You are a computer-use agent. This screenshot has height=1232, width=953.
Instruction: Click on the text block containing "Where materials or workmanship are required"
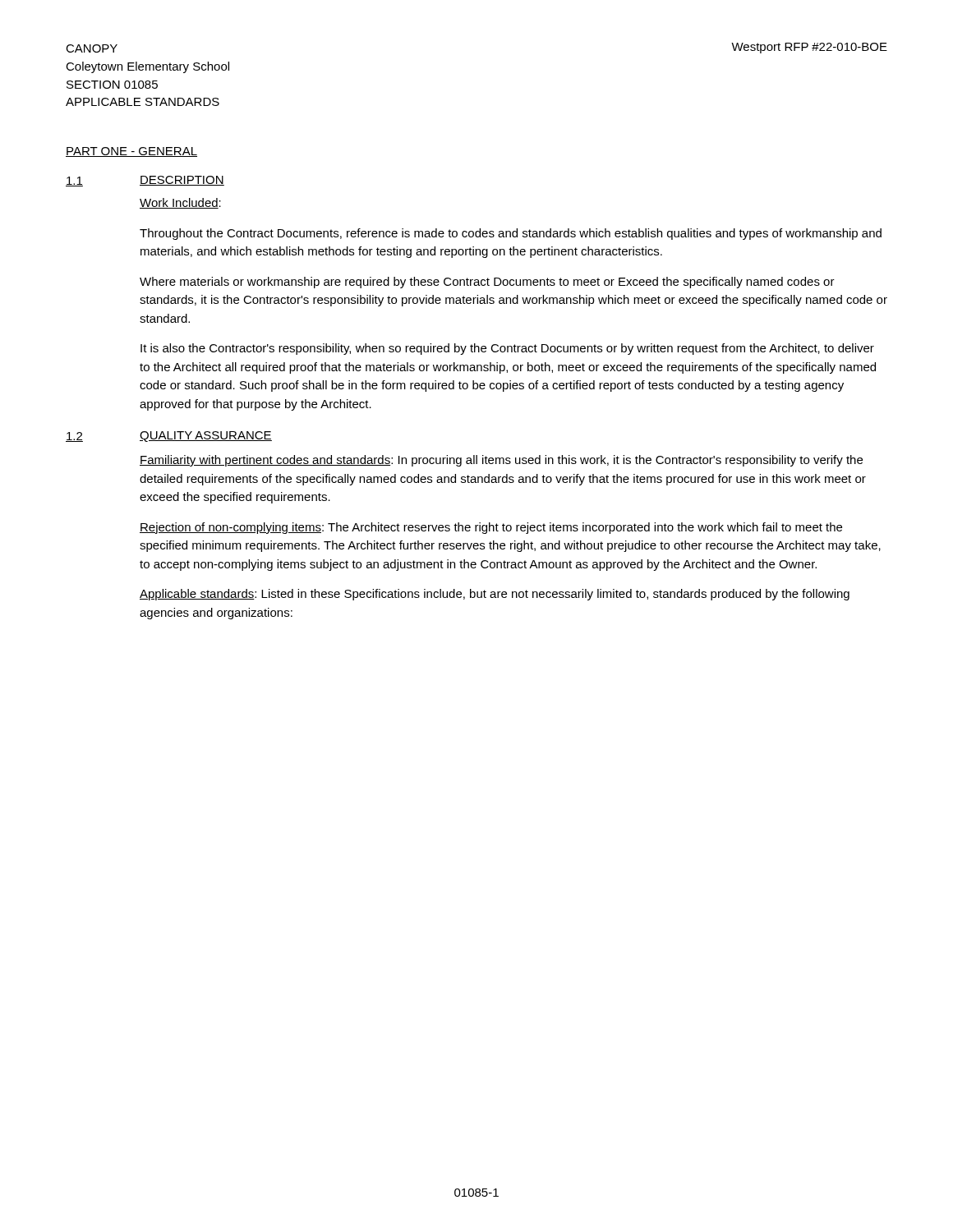(513, 299)
